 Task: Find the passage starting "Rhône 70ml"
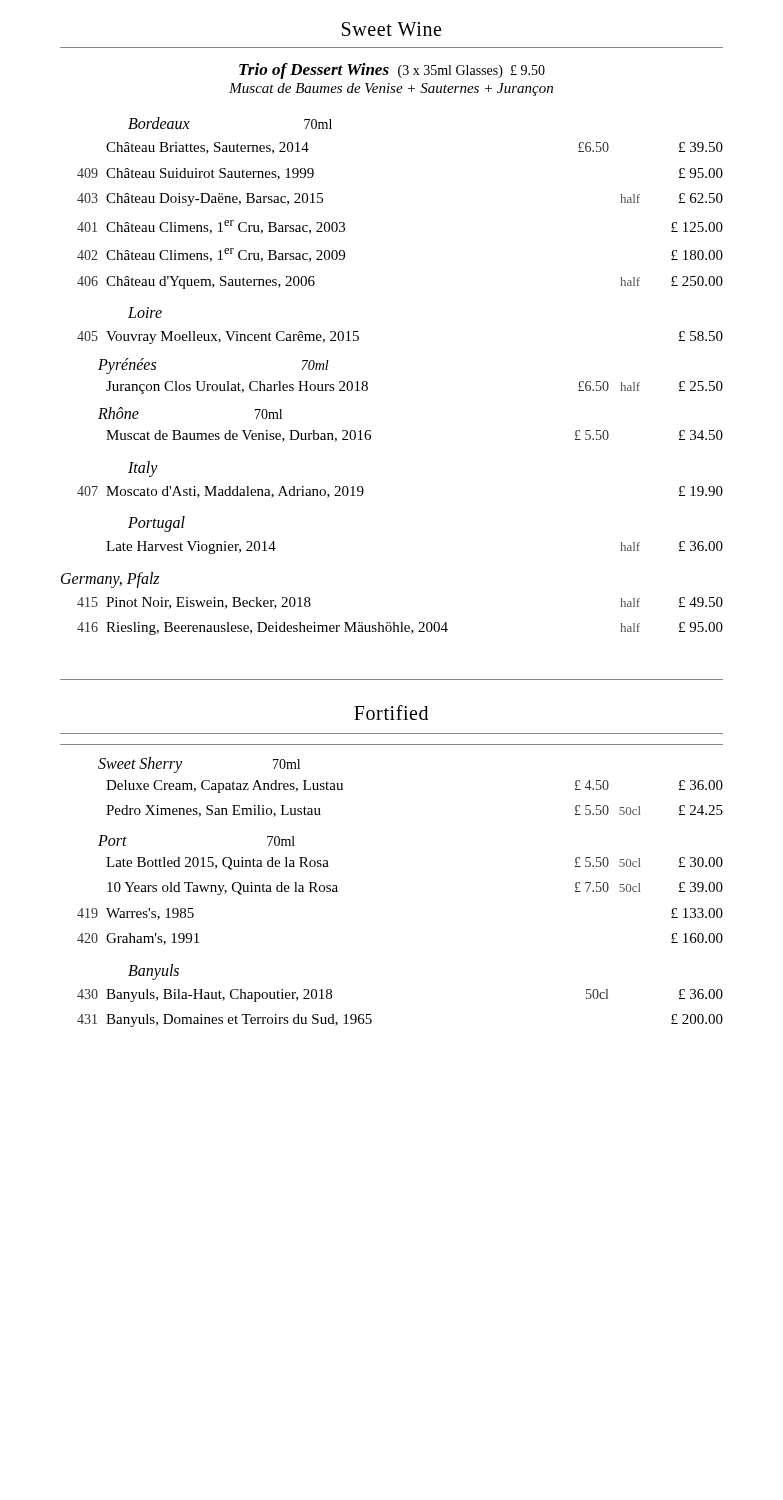click(x=124, y=414)
